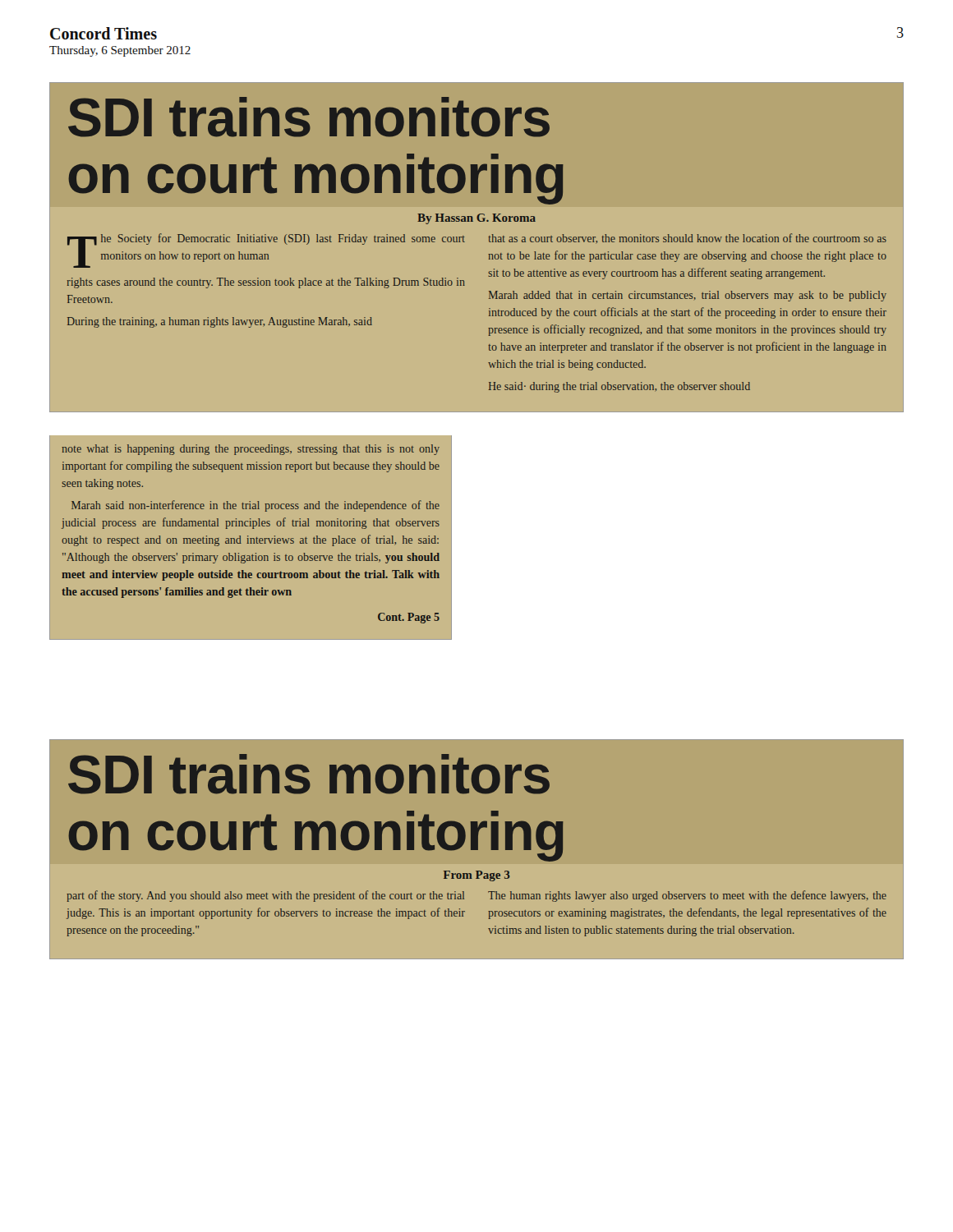Click on the text block containing "that as a court"
The width and height of the screenshot is (953, 1232).
pyautogui.click(x=687, y=312)
